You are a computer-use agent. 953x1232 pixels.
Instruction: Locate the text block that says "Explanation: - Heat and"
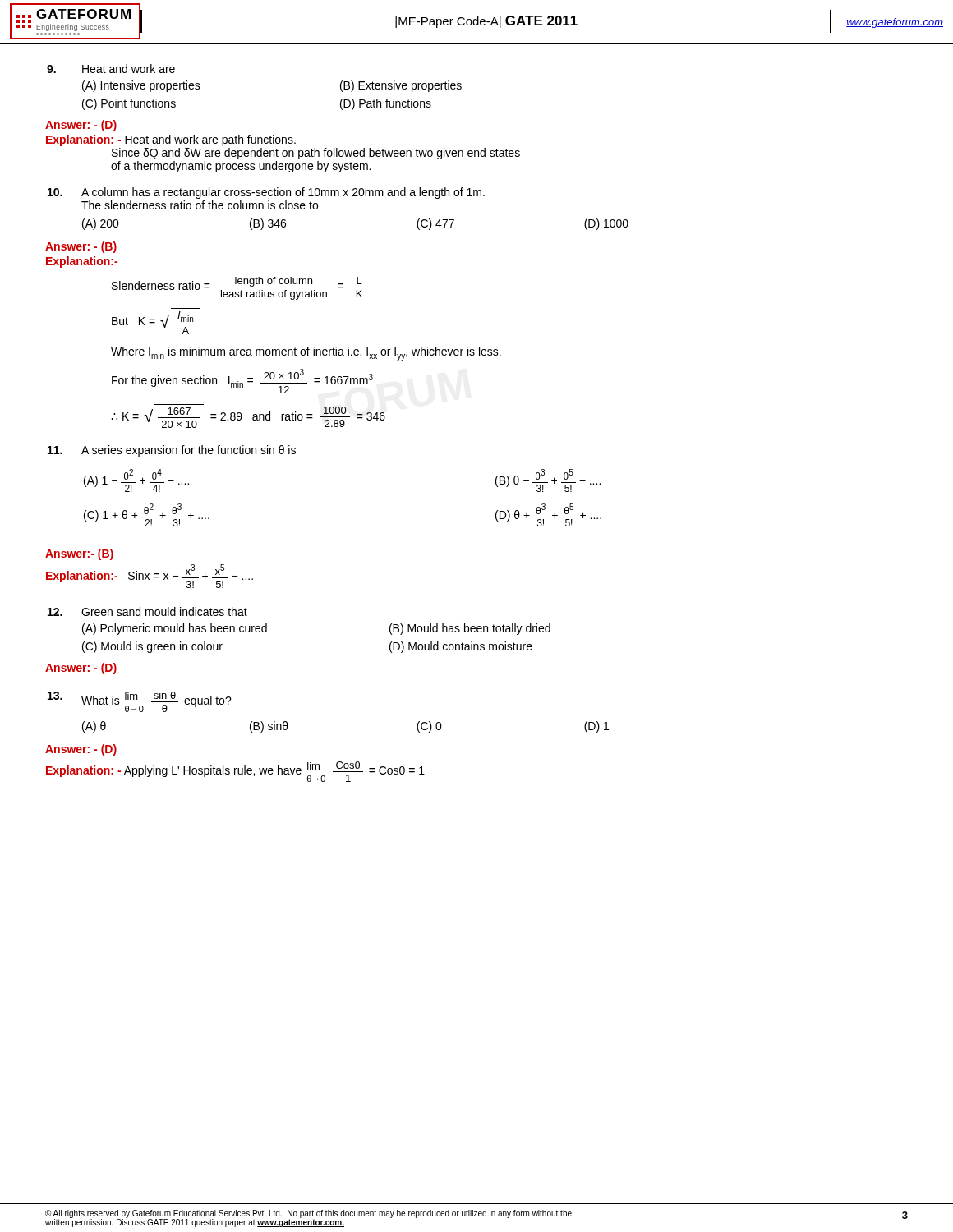click(x=476, y=153)
